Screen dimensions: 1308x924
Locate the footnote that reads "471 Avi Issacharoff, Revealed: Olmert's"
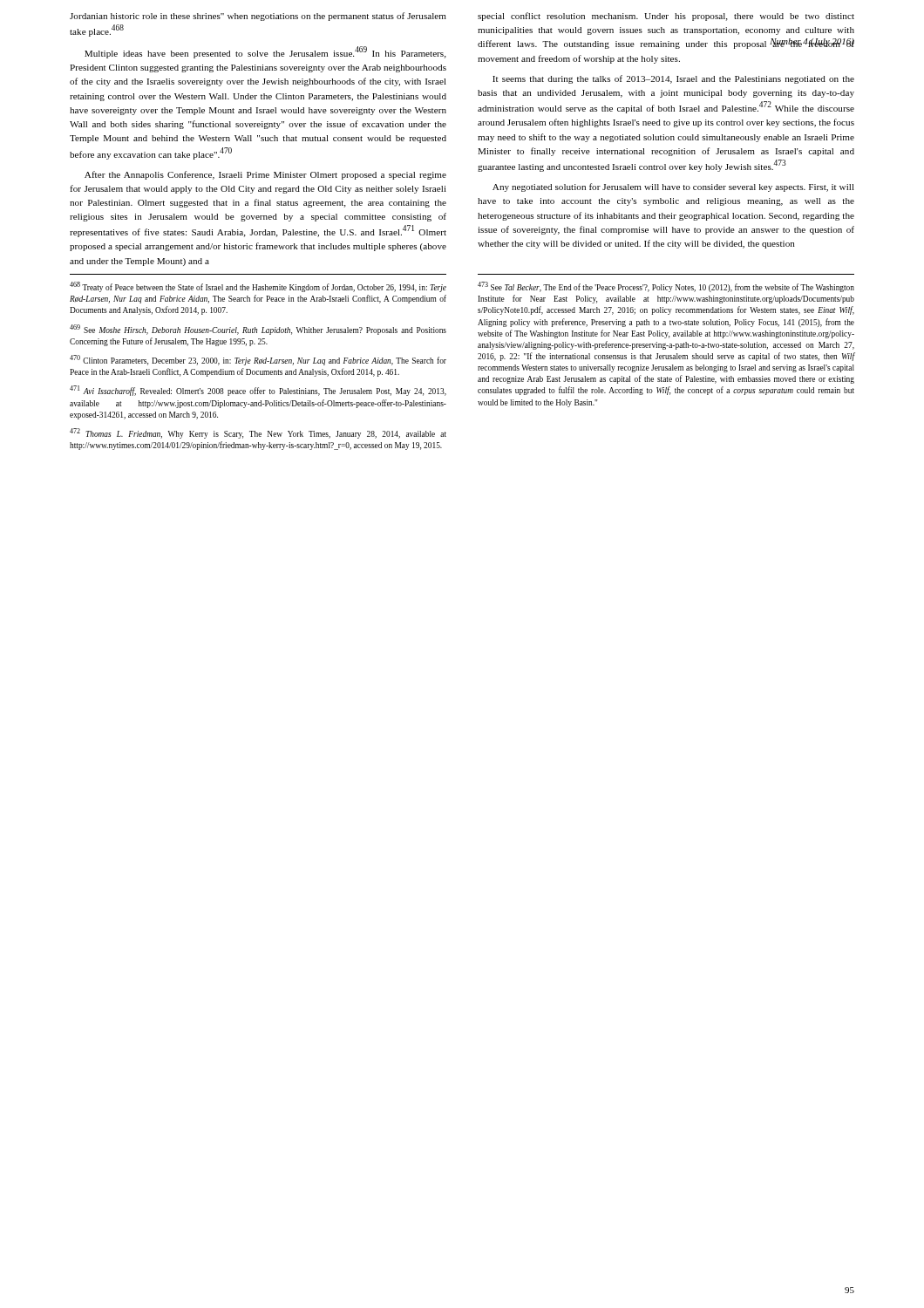(x=258, y=402)
